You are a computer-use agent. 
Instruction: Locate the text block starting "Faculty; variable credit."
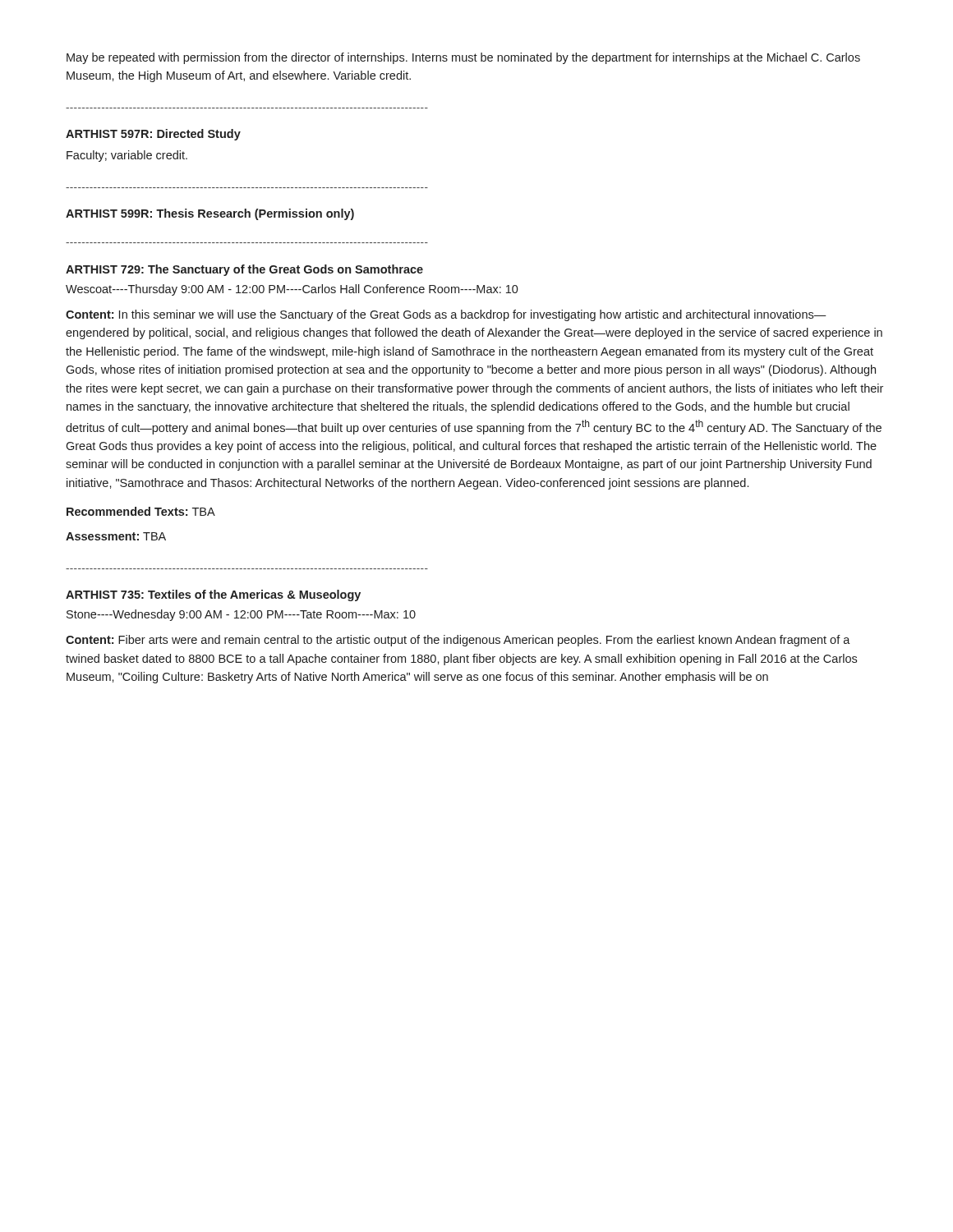tap(127, 155)
